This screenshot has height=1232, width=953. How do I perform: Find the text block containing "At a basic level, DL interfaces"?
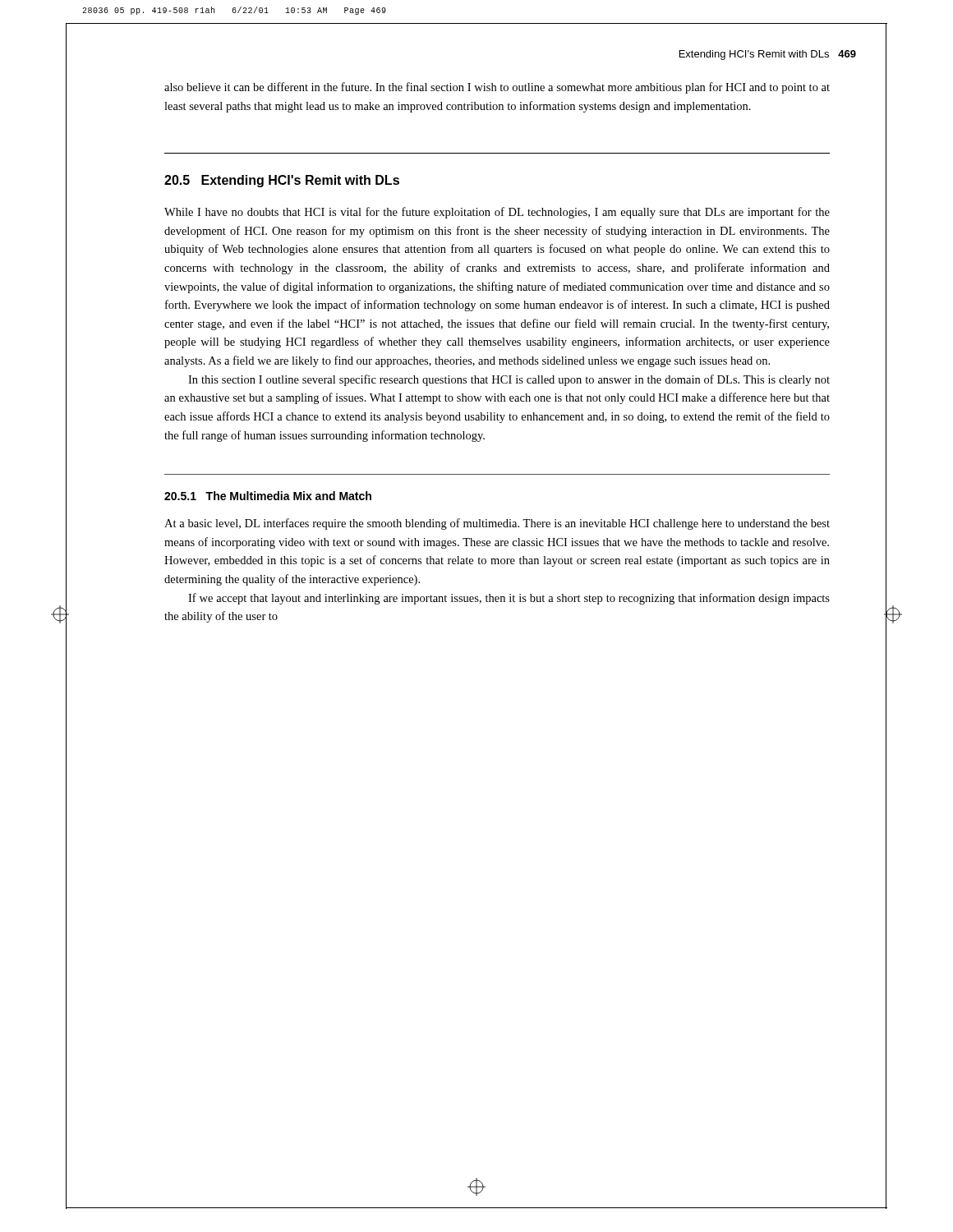point(497,551)
